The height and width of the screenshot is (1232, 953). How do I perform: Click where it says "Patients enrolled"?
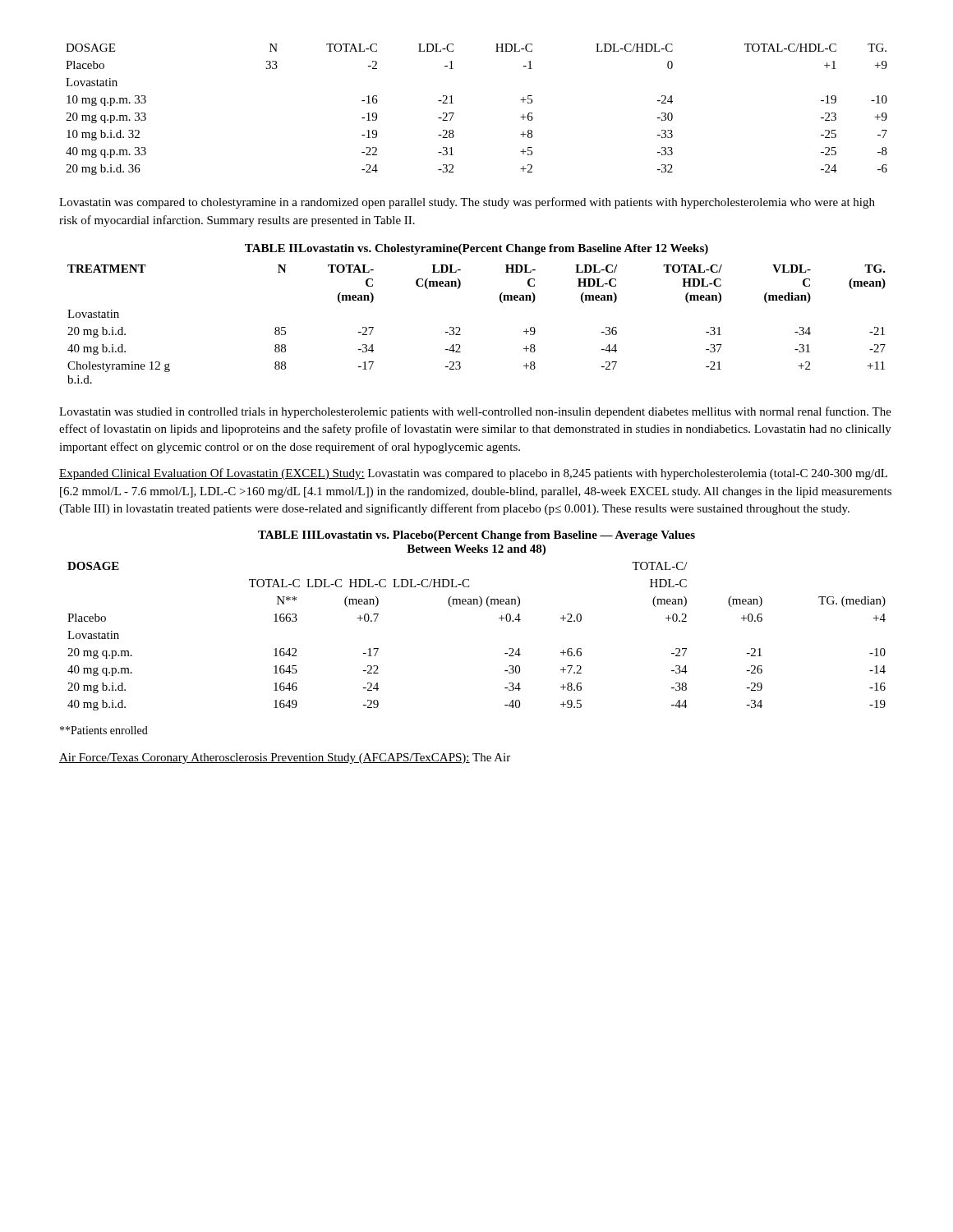click(103, 731)
